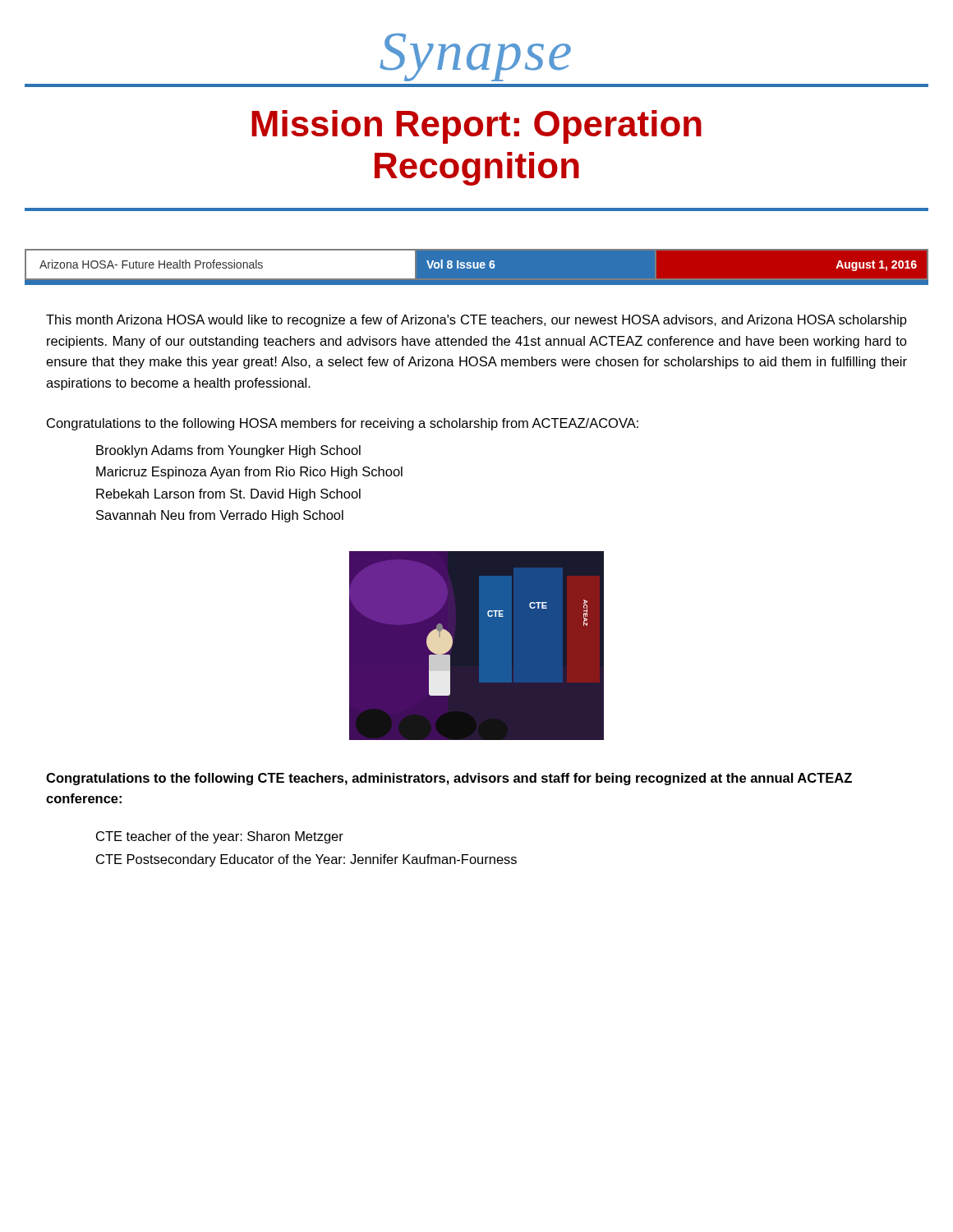Click on the region starting "CTE teacher of the year: Sharon Metzger"
953x1232 pixels.
219,836
